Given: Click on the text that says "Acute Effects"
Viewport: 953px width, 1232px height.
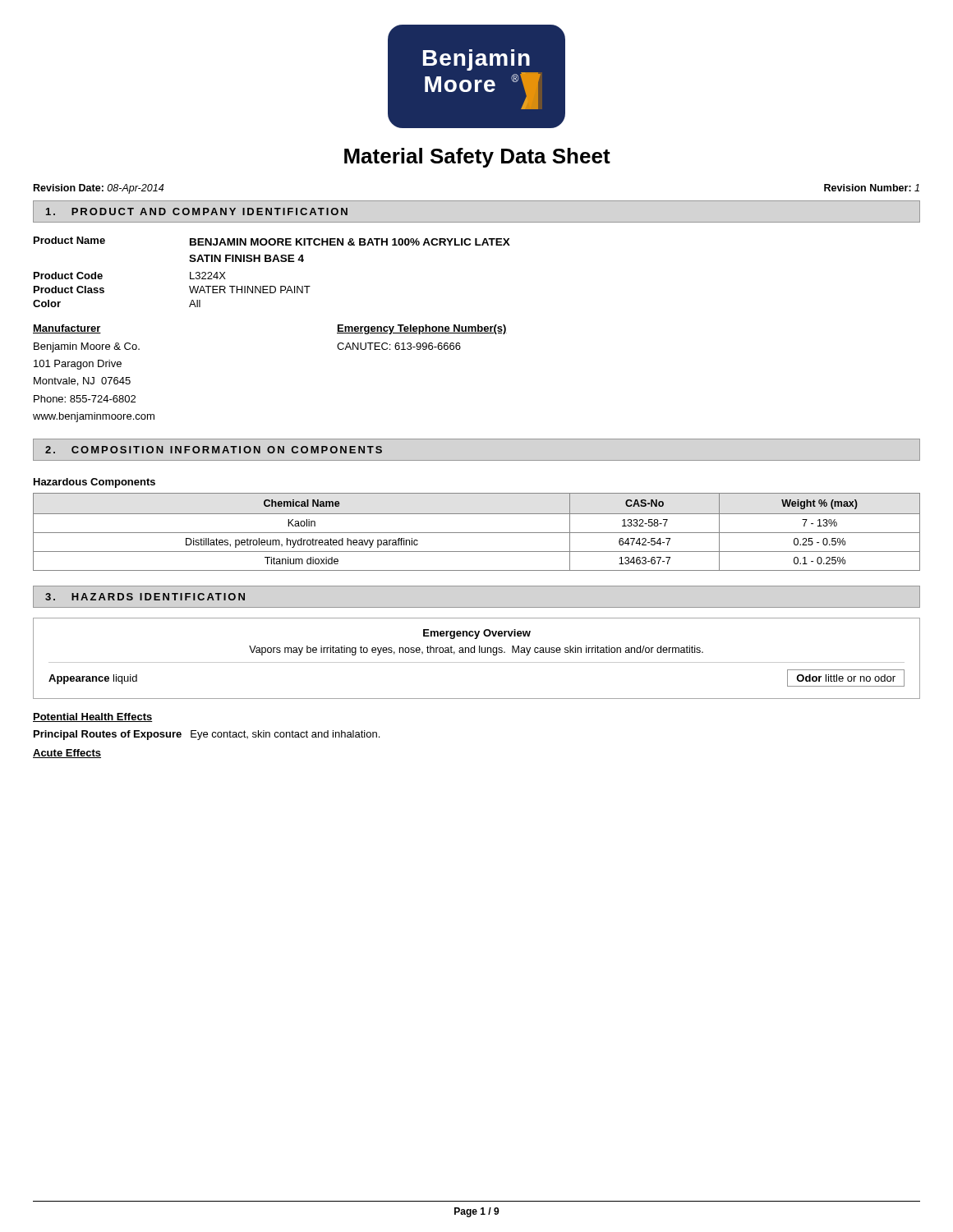Looking at the screenshot, I should pos(67,753).
